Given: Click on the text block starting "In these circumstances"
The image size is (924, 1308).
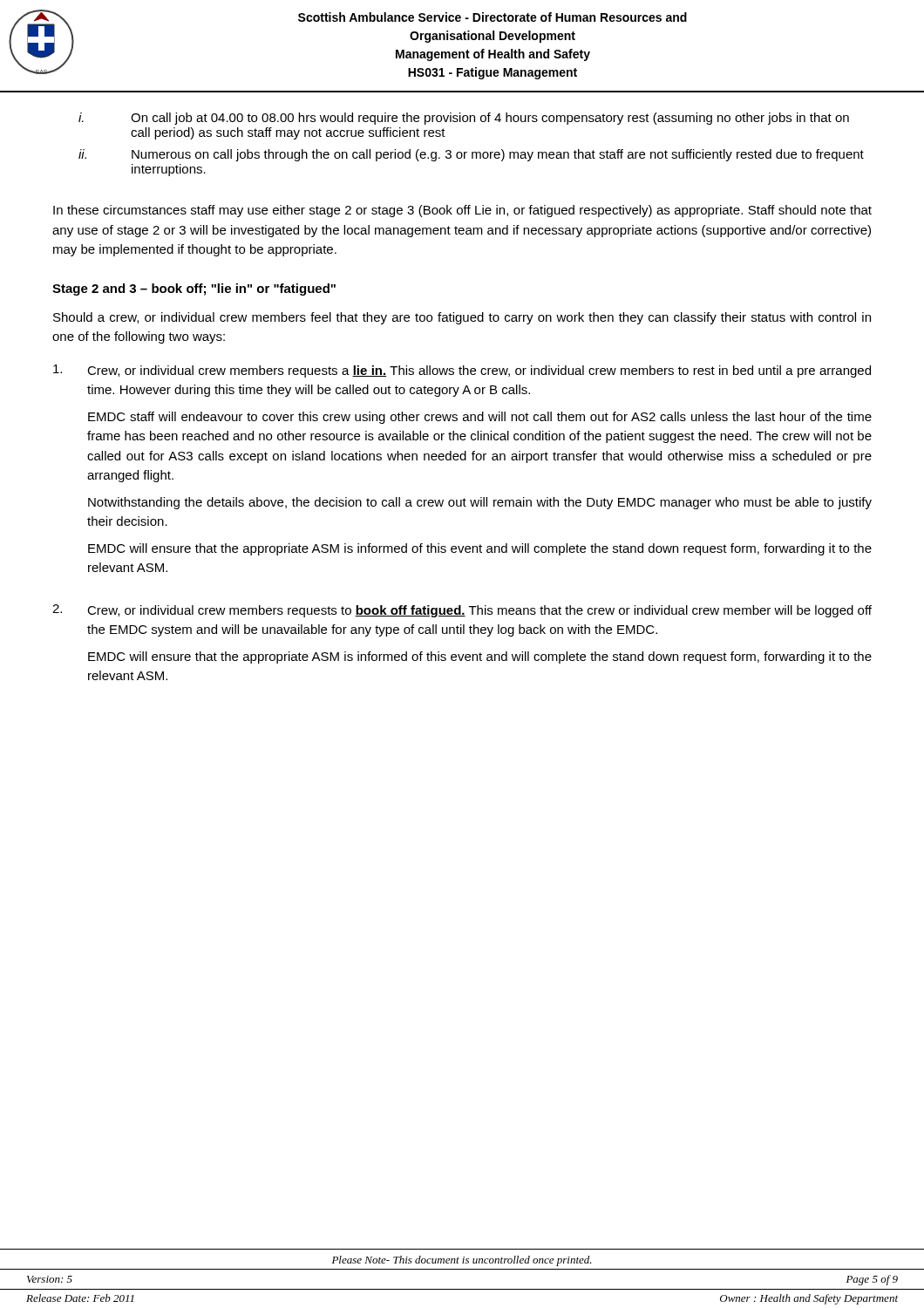Looking at the screenshot, I should pos(462,229).
